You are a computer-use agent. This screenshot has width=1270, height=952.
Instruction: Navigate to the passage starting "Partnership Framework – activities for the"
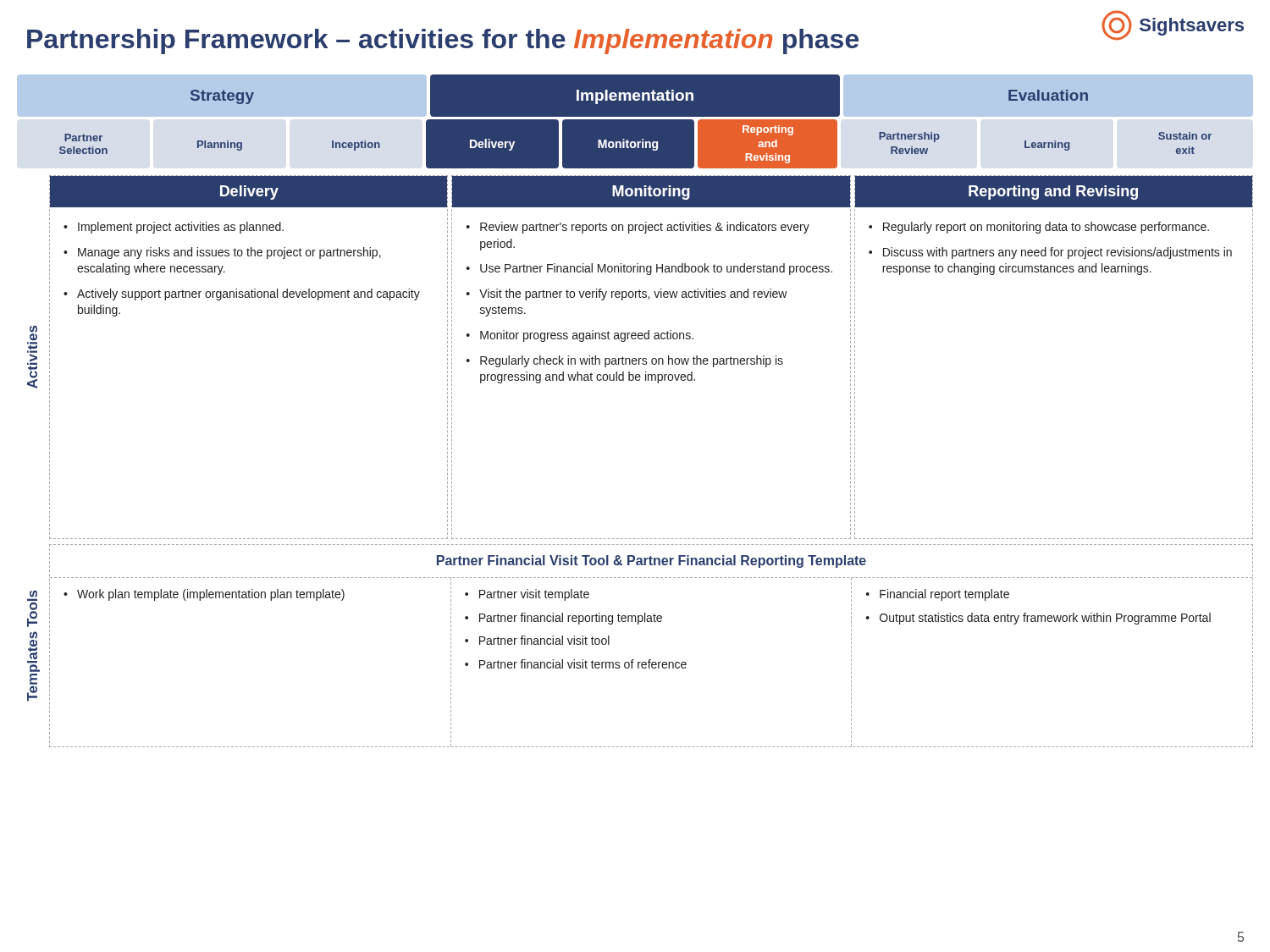point(442,39)
